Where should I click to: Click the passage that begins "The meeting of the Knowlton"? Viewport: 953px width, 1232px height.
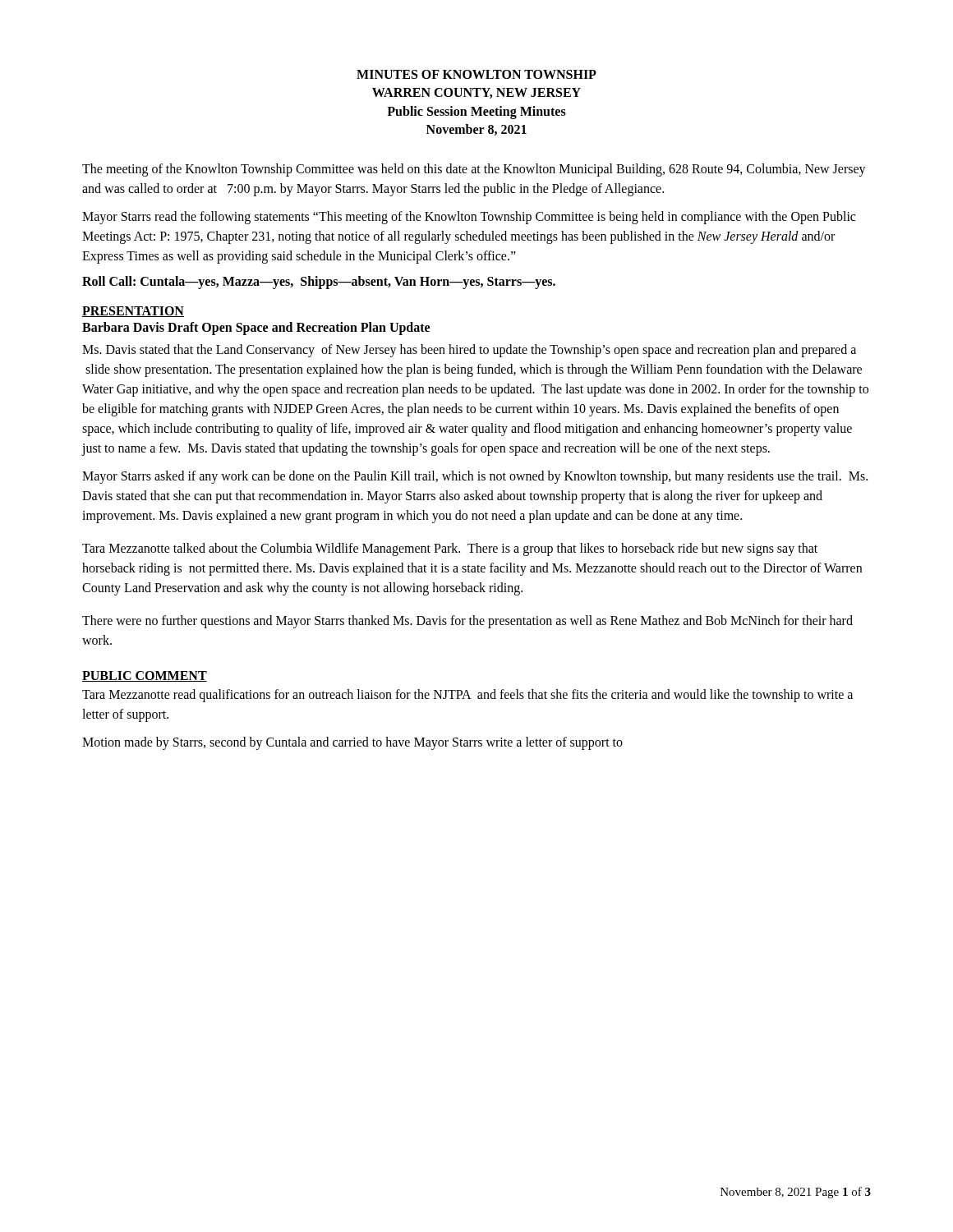474,178
